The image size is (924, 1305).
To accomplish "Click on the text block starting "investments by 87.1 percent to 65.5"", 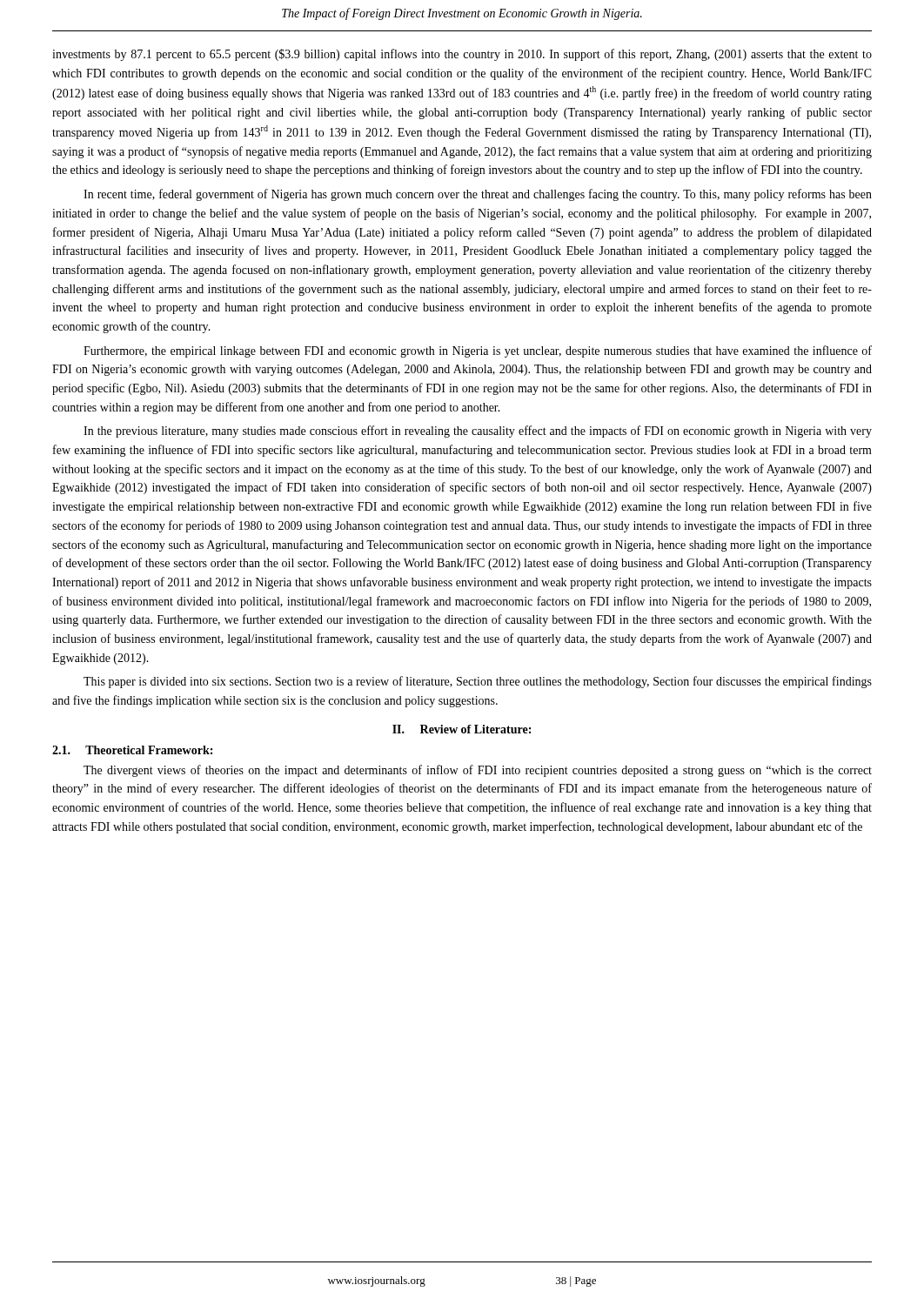I will 462,113.
